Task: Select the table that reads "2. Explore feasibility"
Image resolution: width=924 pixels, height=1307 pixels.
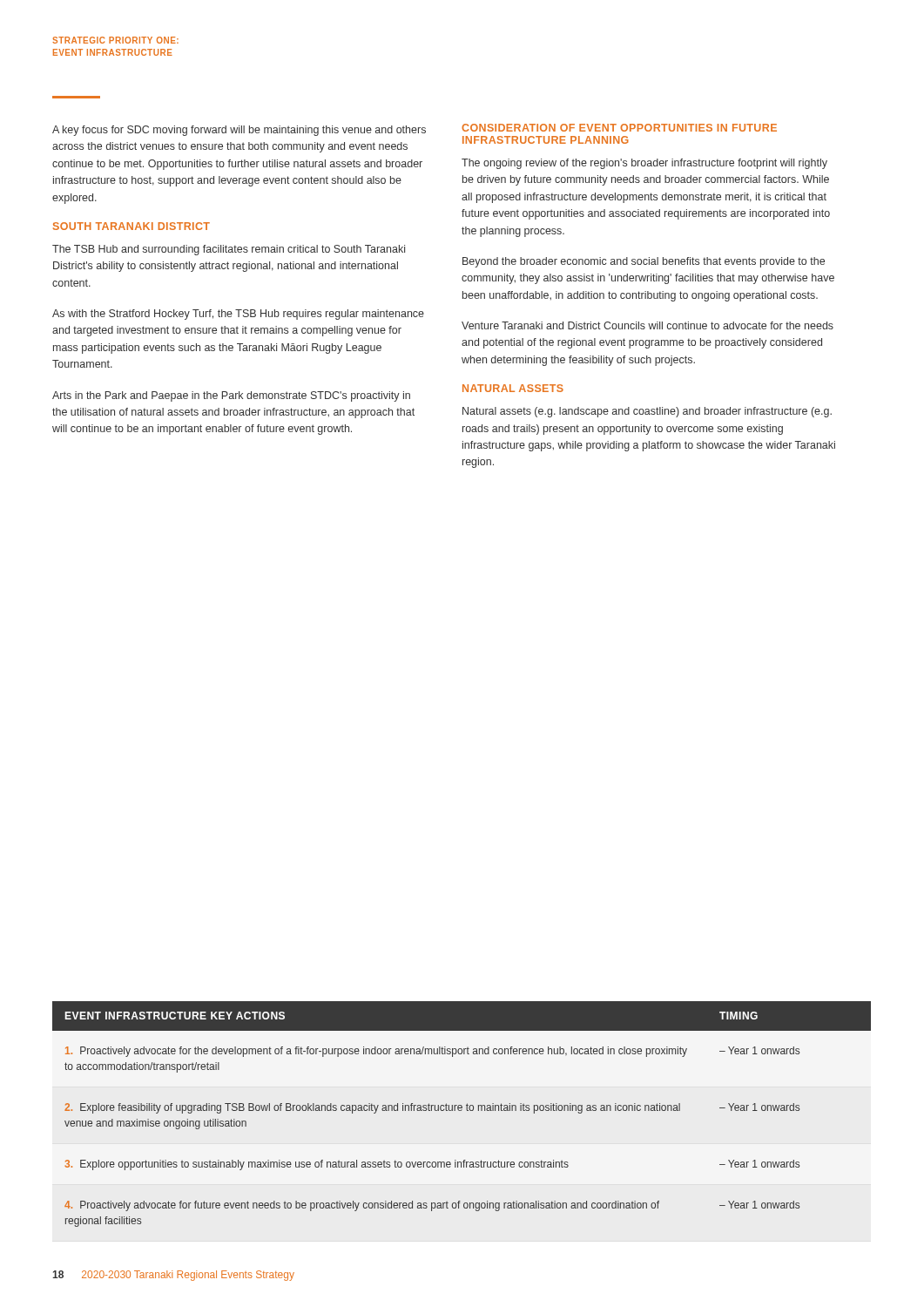Action: (462, 1121)
